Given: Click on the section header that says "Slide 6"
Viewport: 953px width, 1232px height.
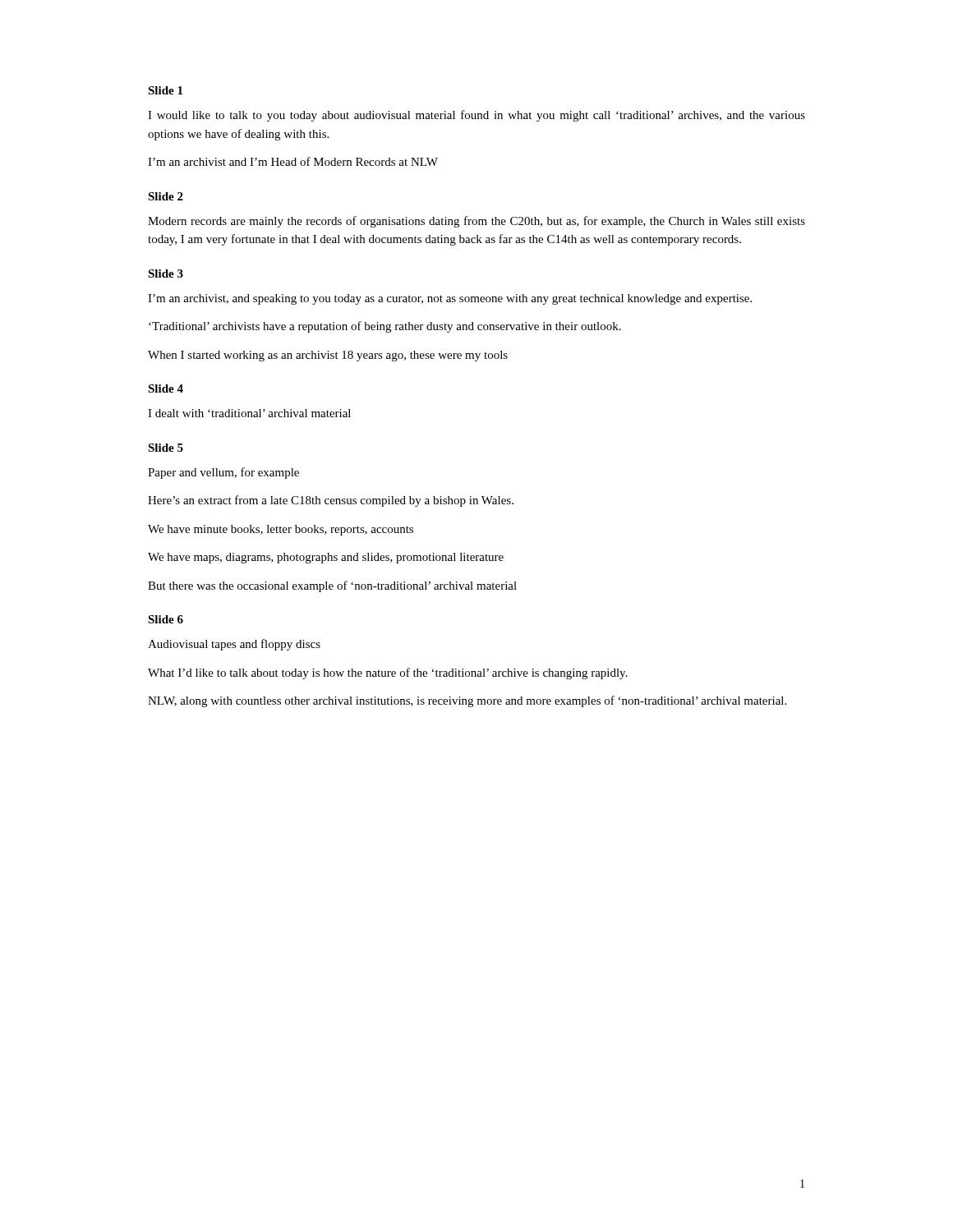Looking at the screenshot, I should (166, 619).
